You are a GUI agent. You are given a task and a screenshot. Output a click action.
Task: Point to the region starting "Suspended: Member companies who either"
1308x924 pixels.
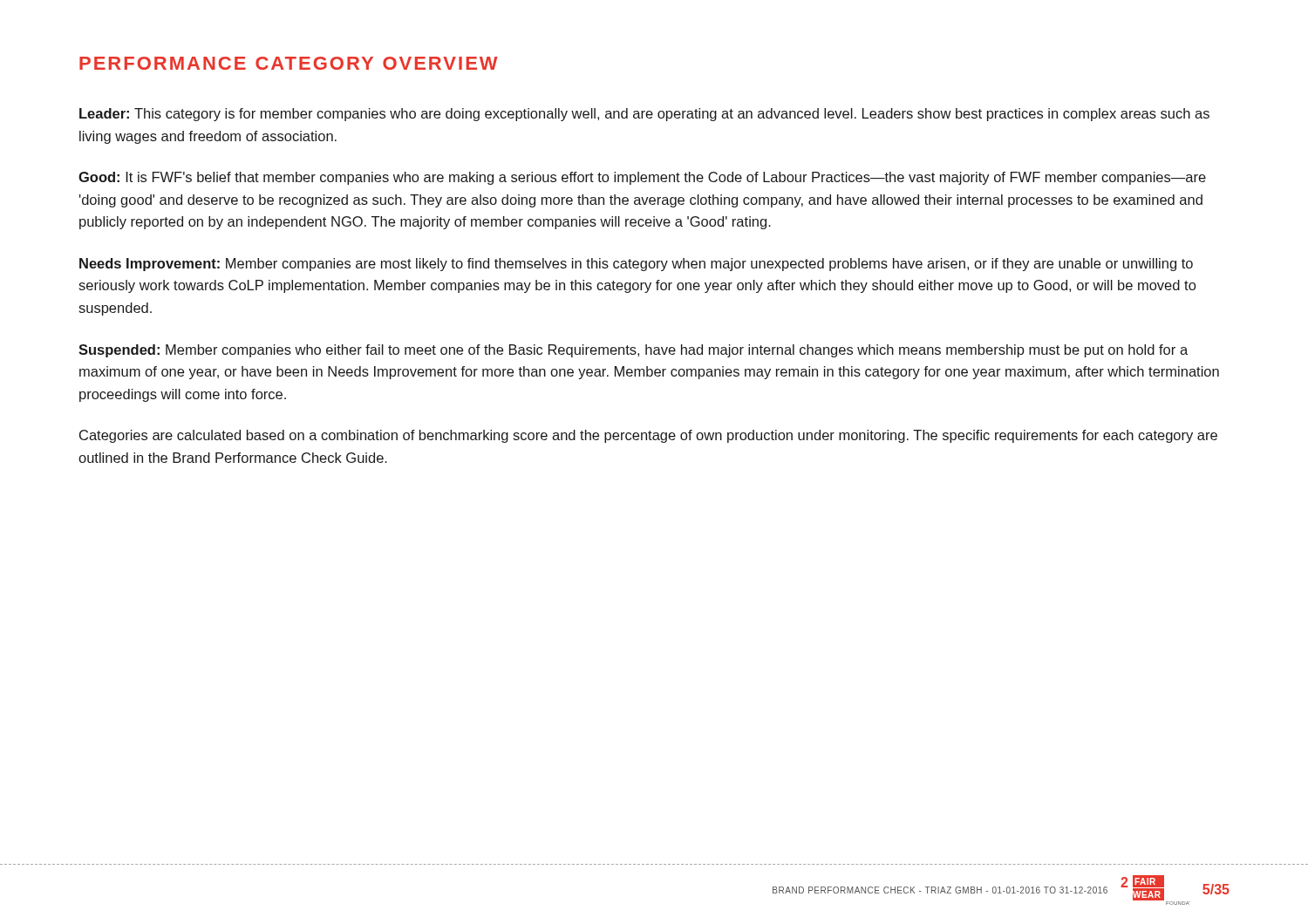coord(649,371)
